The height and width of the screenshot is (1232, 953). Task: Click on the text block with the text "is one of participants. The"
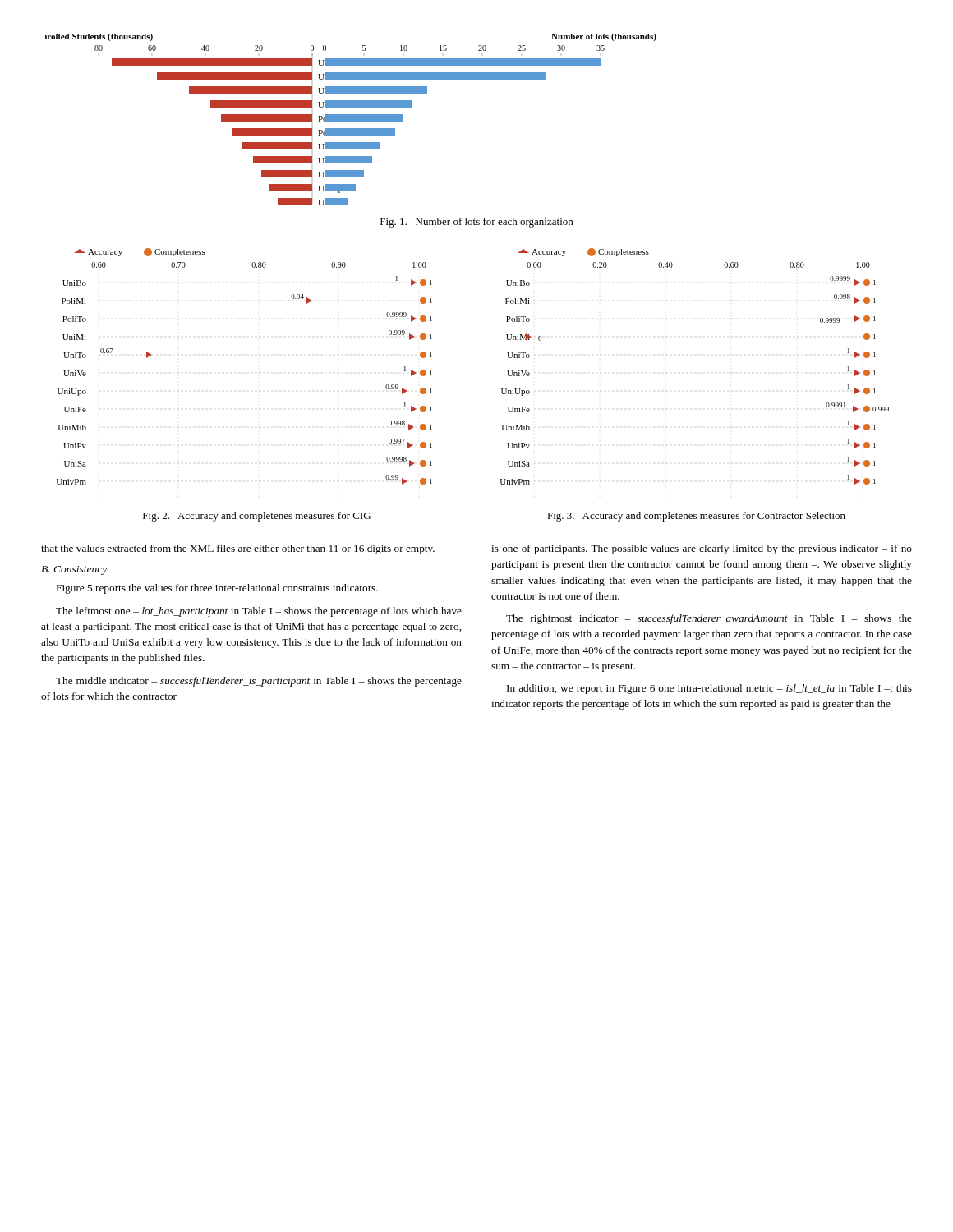pyautogui.click(x=702, y=572)
